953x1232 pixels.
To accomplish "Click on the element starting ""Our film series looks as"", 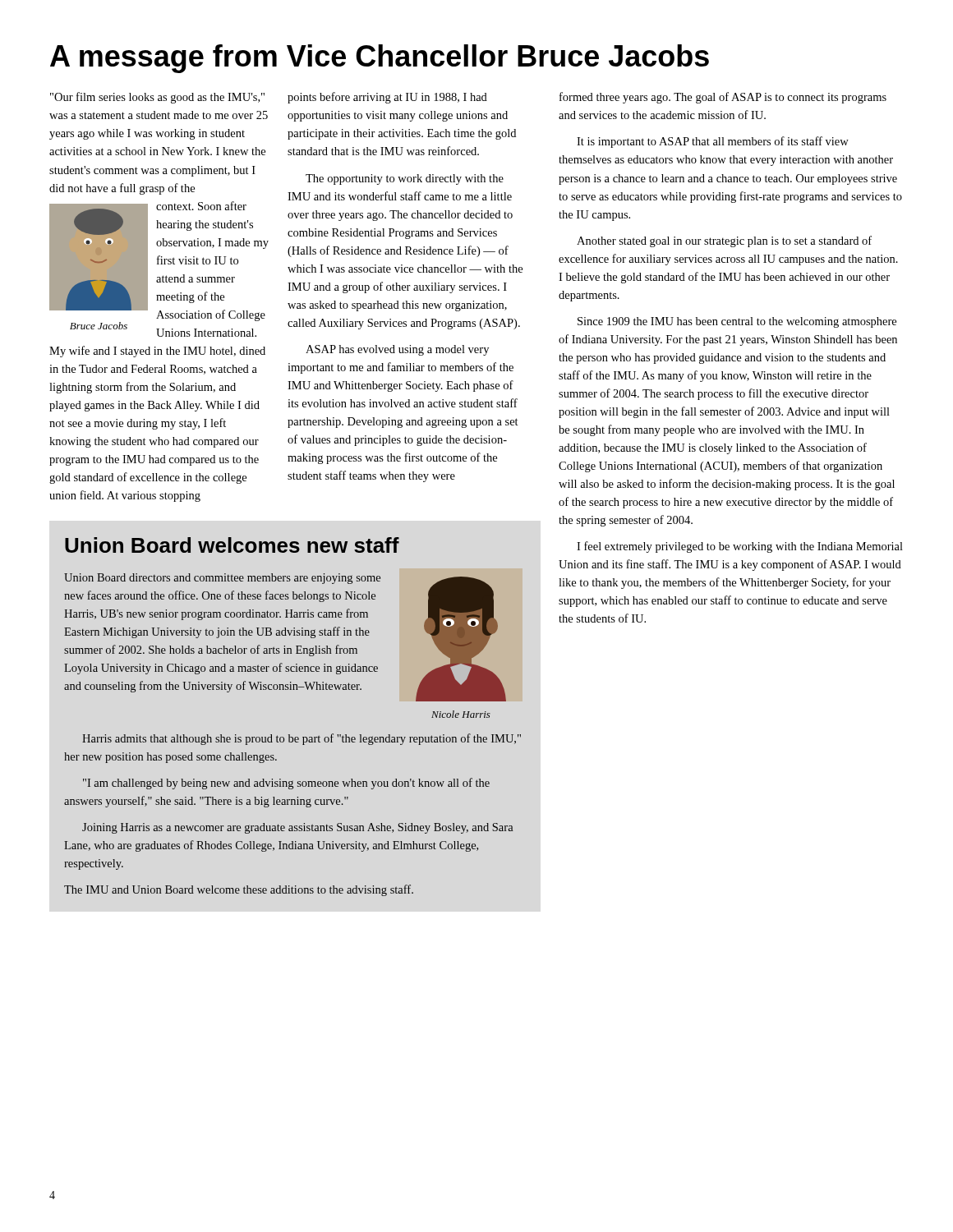I will tap(159, 296).
